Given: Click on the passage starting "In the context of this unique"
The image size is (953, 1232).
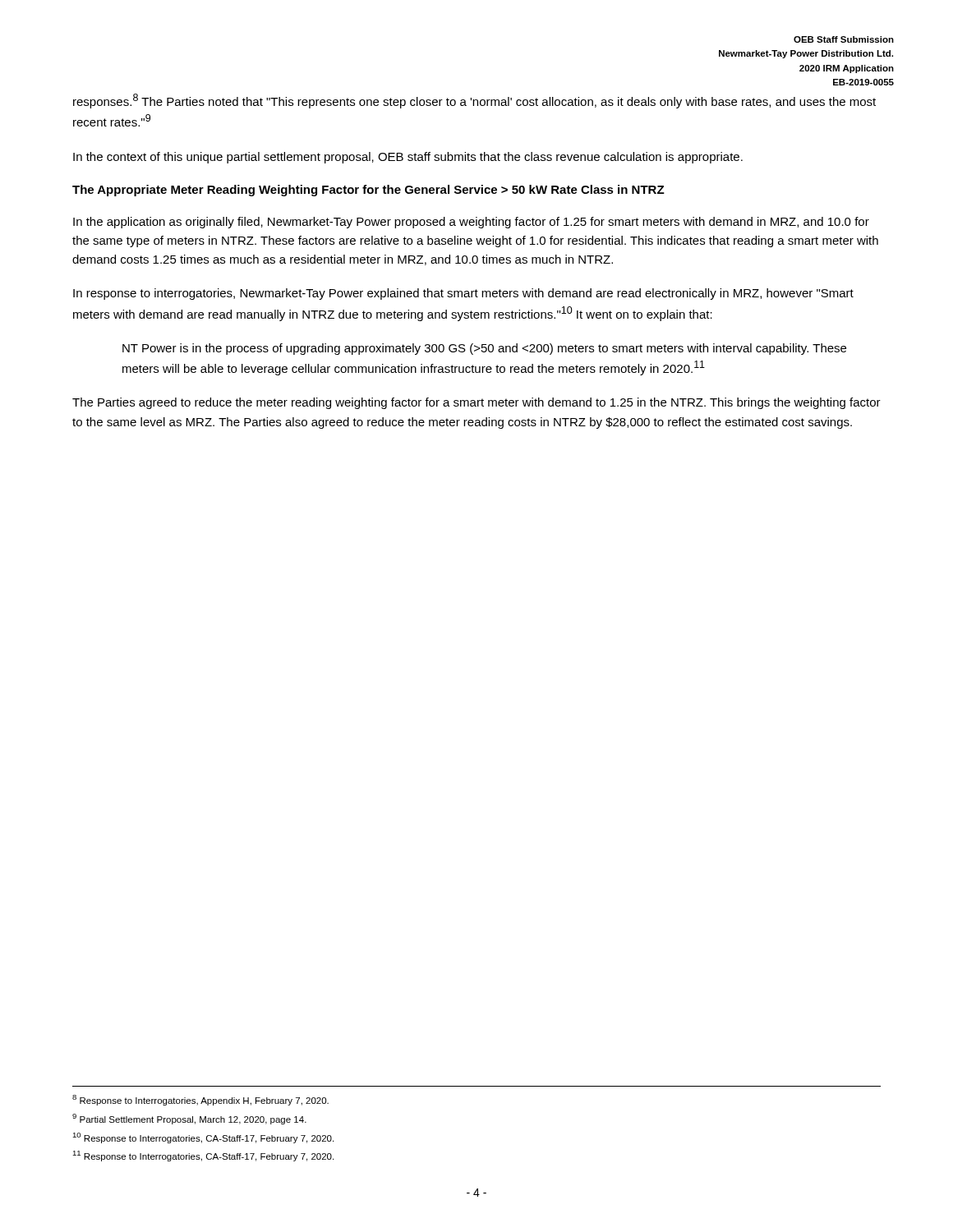Looking at the screenshot, I should [408, 156].
